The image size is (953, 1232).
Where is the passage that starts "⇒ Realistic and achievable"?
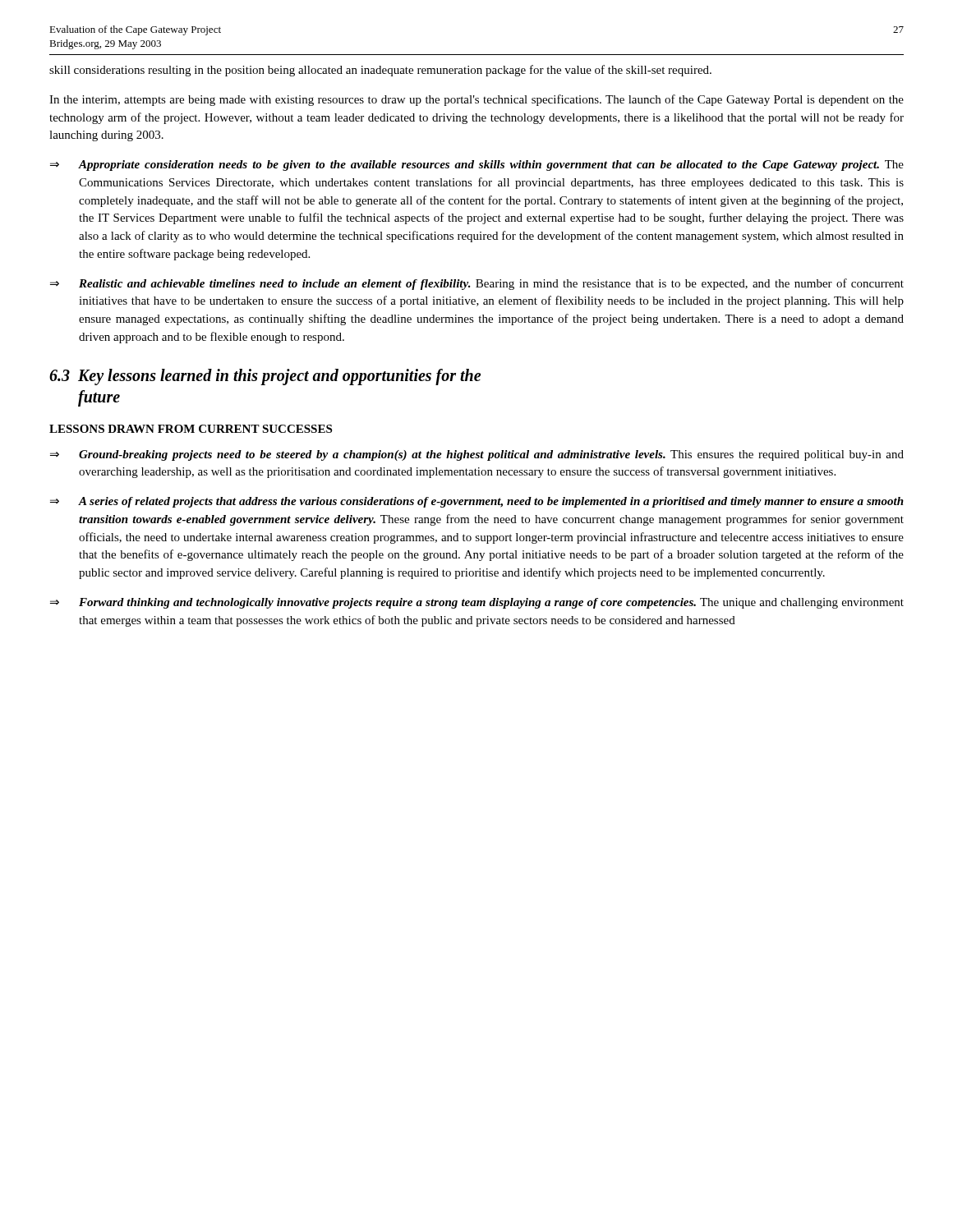[476, 310]
